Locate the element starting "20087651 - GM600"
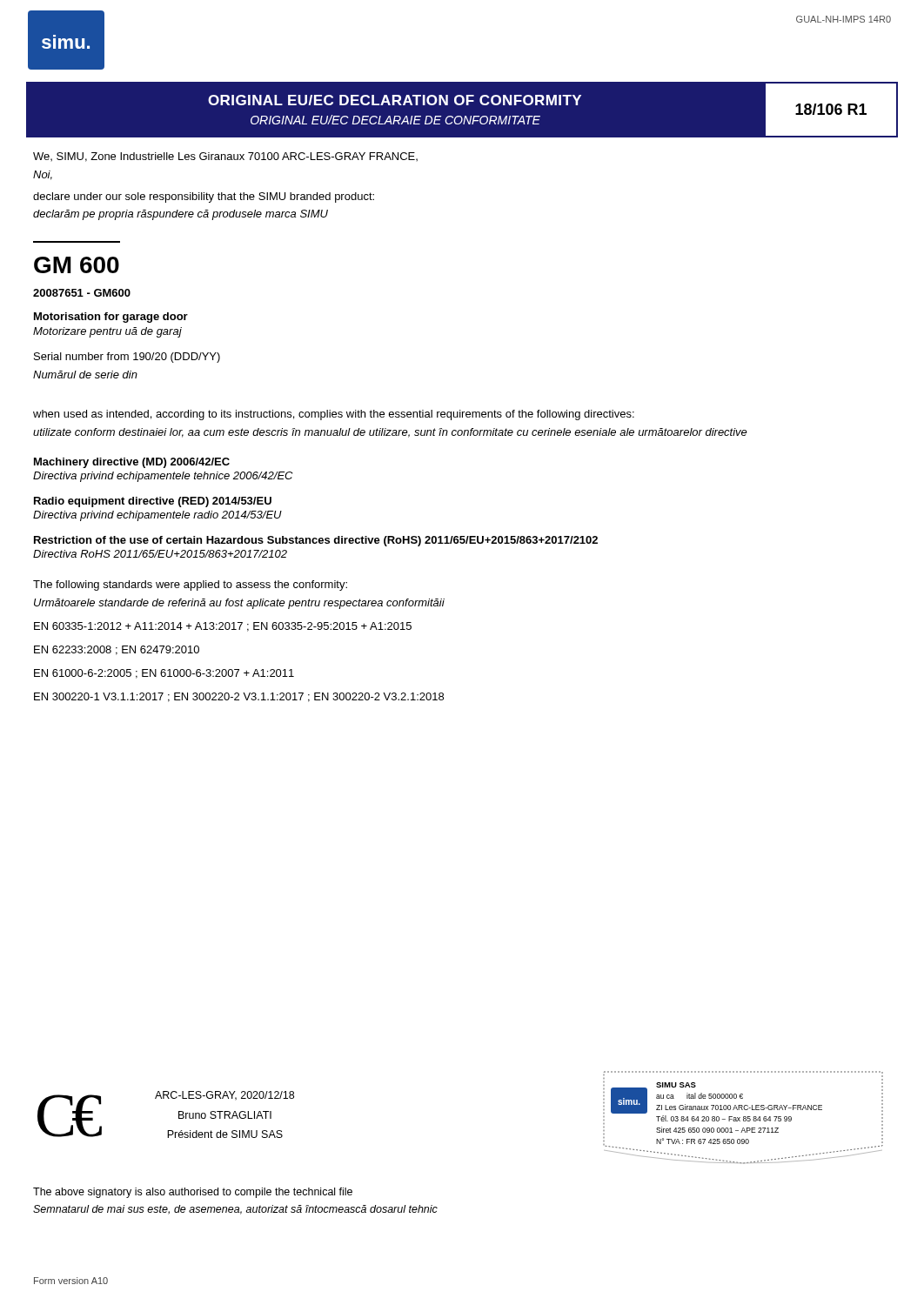This screenshot has width=924, height=1305. tap(82, 293)
